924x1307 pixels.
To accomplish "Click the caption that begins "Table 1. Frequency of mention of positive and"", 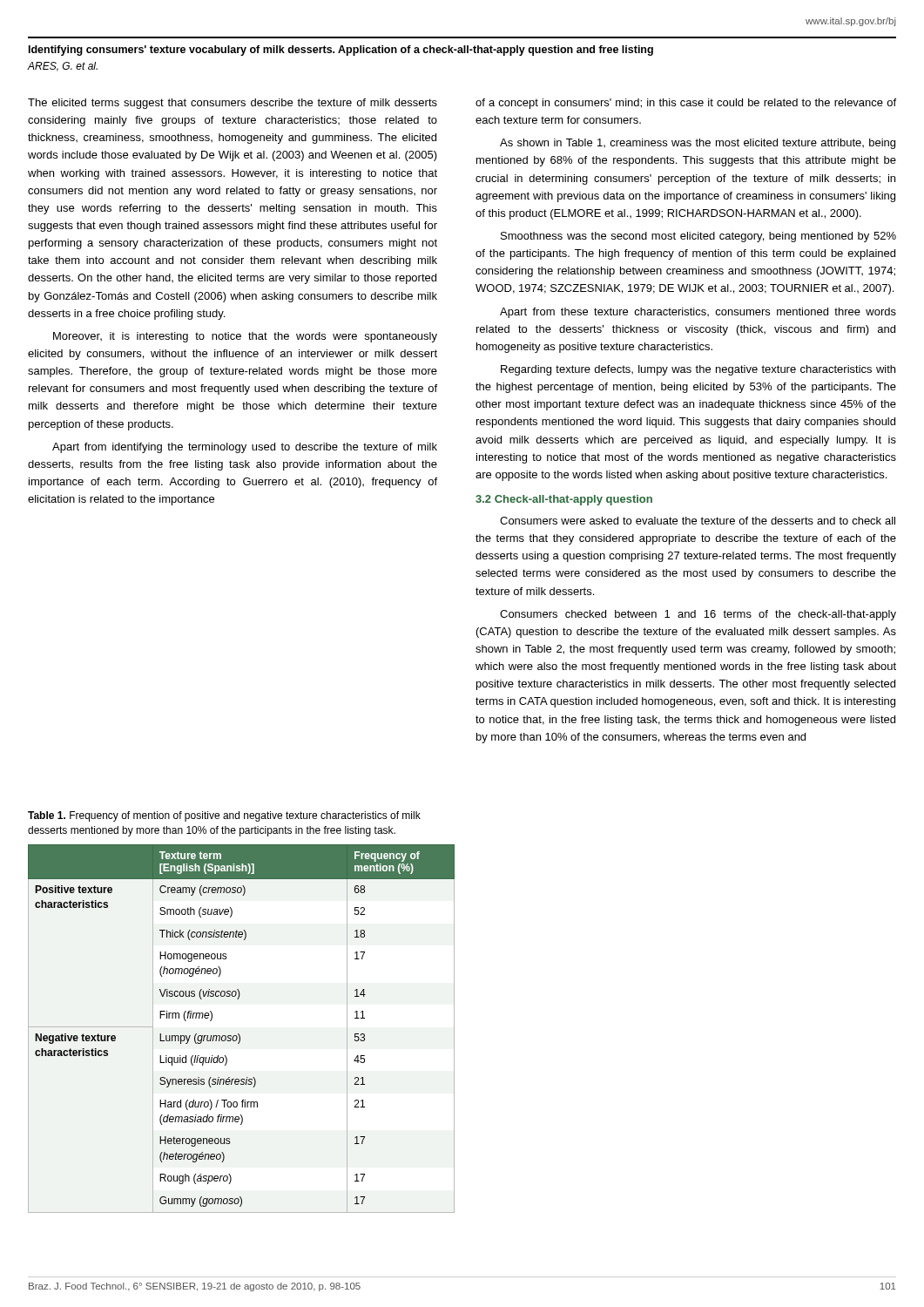I will (x=224, y=823).
